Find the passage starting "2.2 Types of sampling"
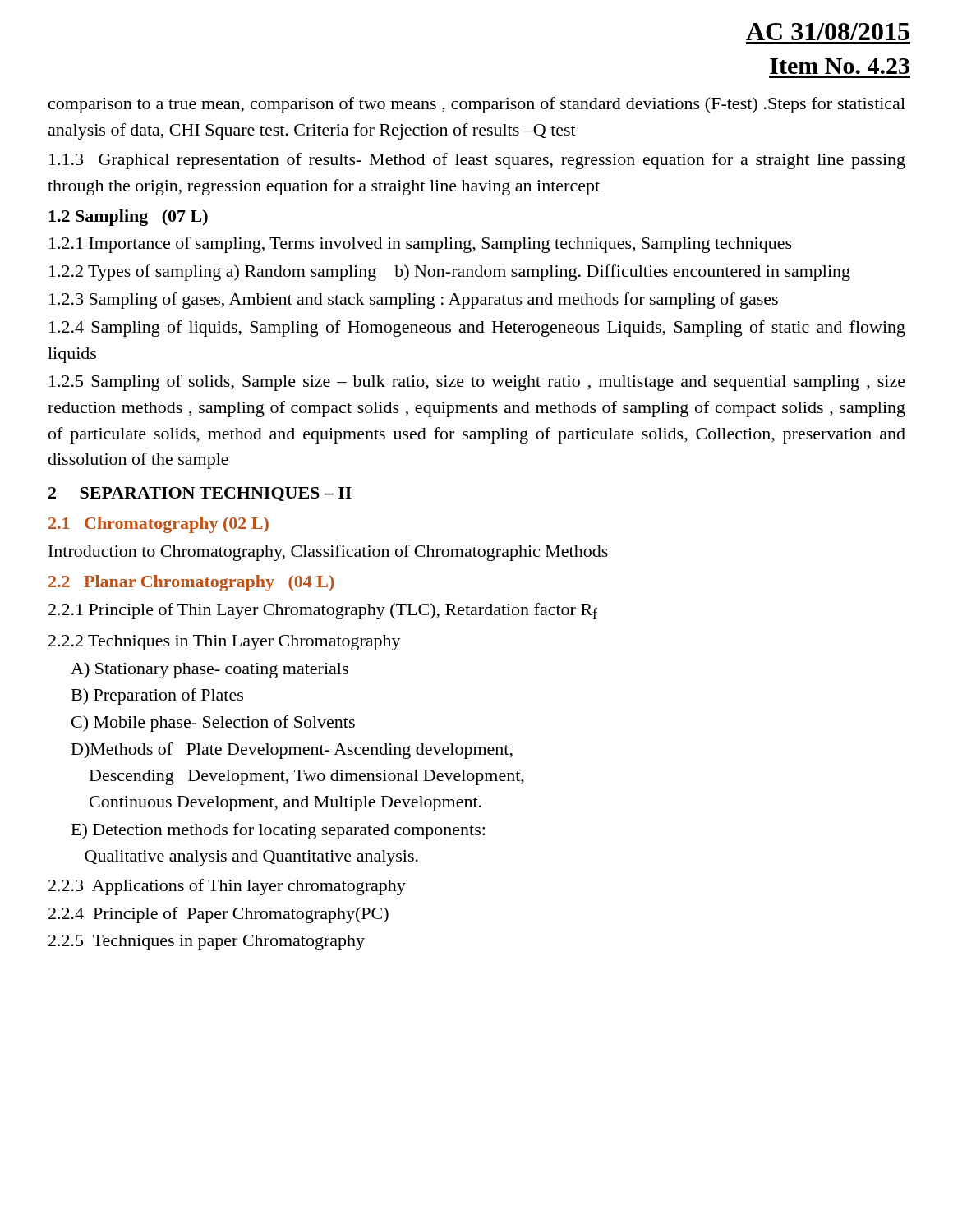 [449, 271]
